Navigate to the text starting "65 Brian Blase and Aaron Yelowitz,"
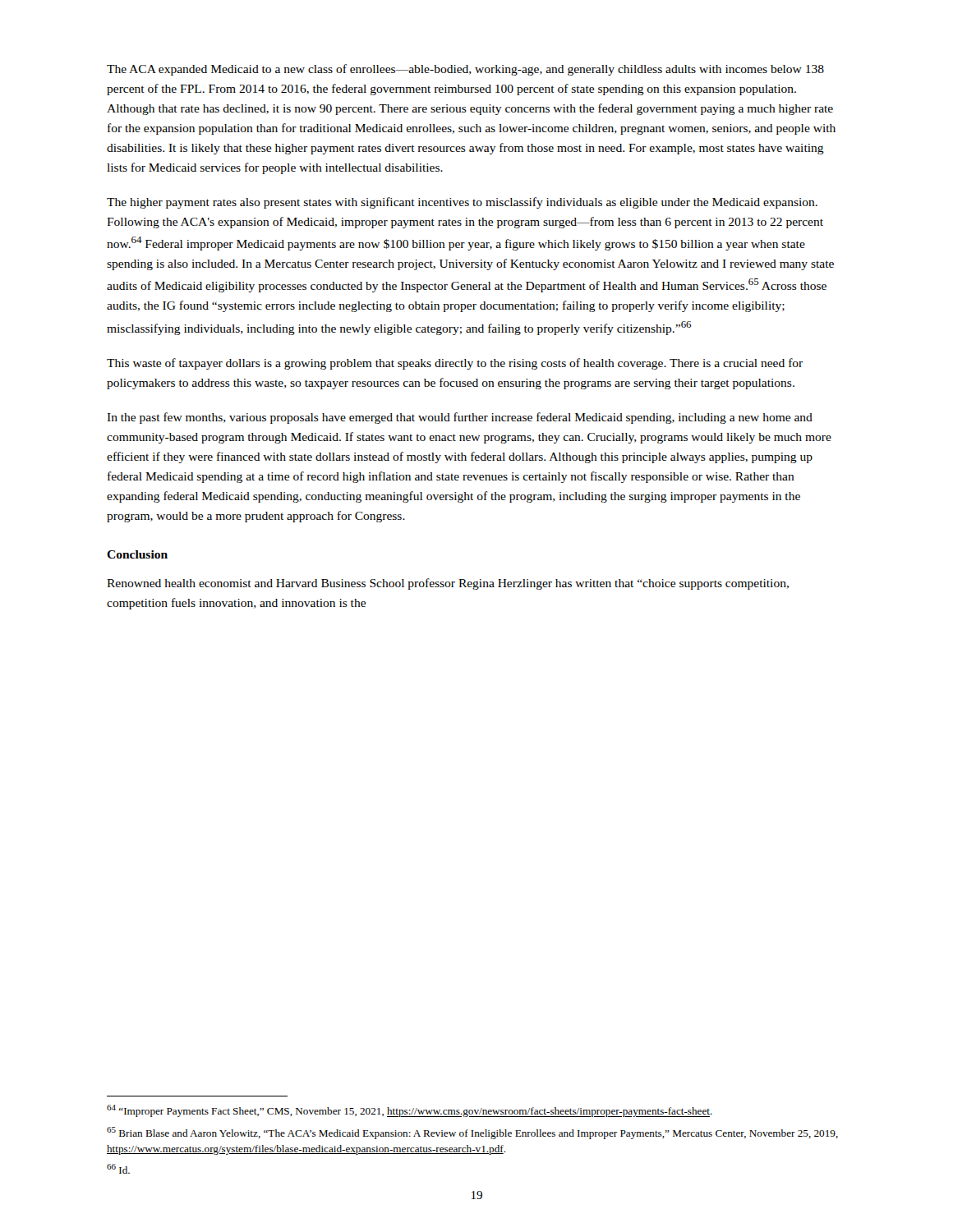This screenshot has height=1232, width=953. [x=472, y=1140]
